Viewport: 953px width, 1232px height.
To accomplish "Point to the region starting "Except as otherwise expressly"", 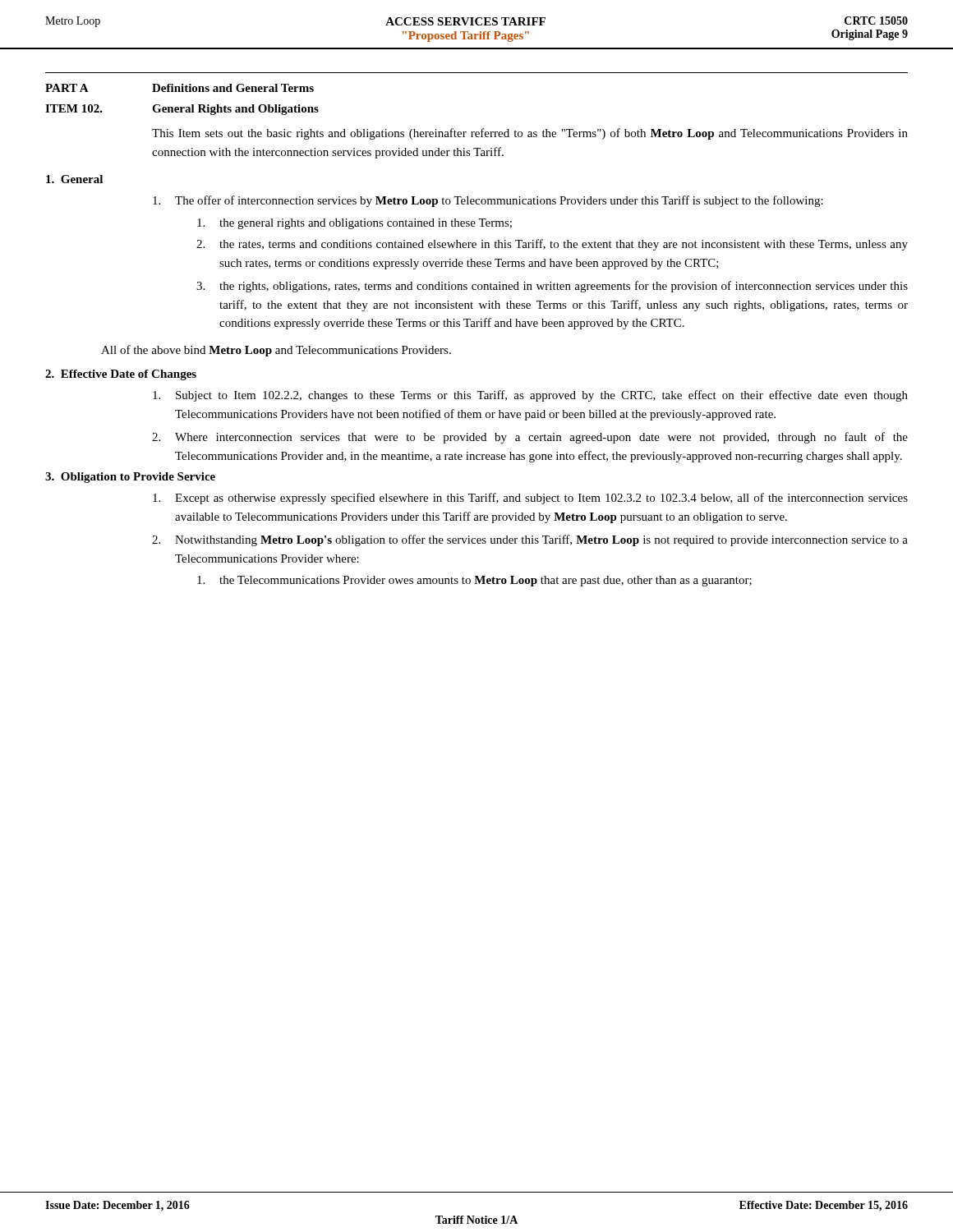I will [x=530, y=507].
